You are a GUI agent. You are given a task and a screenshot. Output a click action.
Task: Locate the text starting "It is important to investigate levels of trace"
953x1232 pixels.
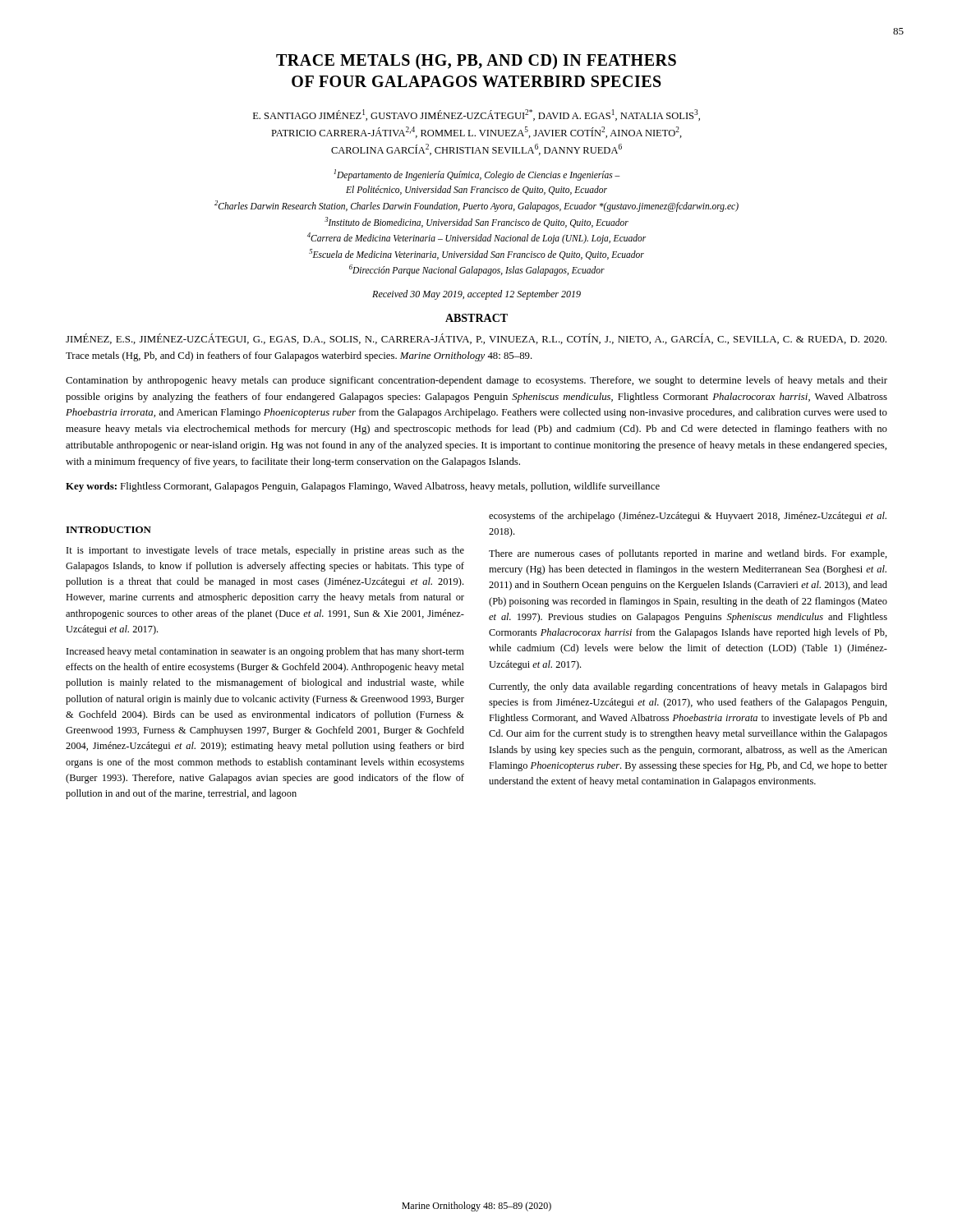point(265,590)
